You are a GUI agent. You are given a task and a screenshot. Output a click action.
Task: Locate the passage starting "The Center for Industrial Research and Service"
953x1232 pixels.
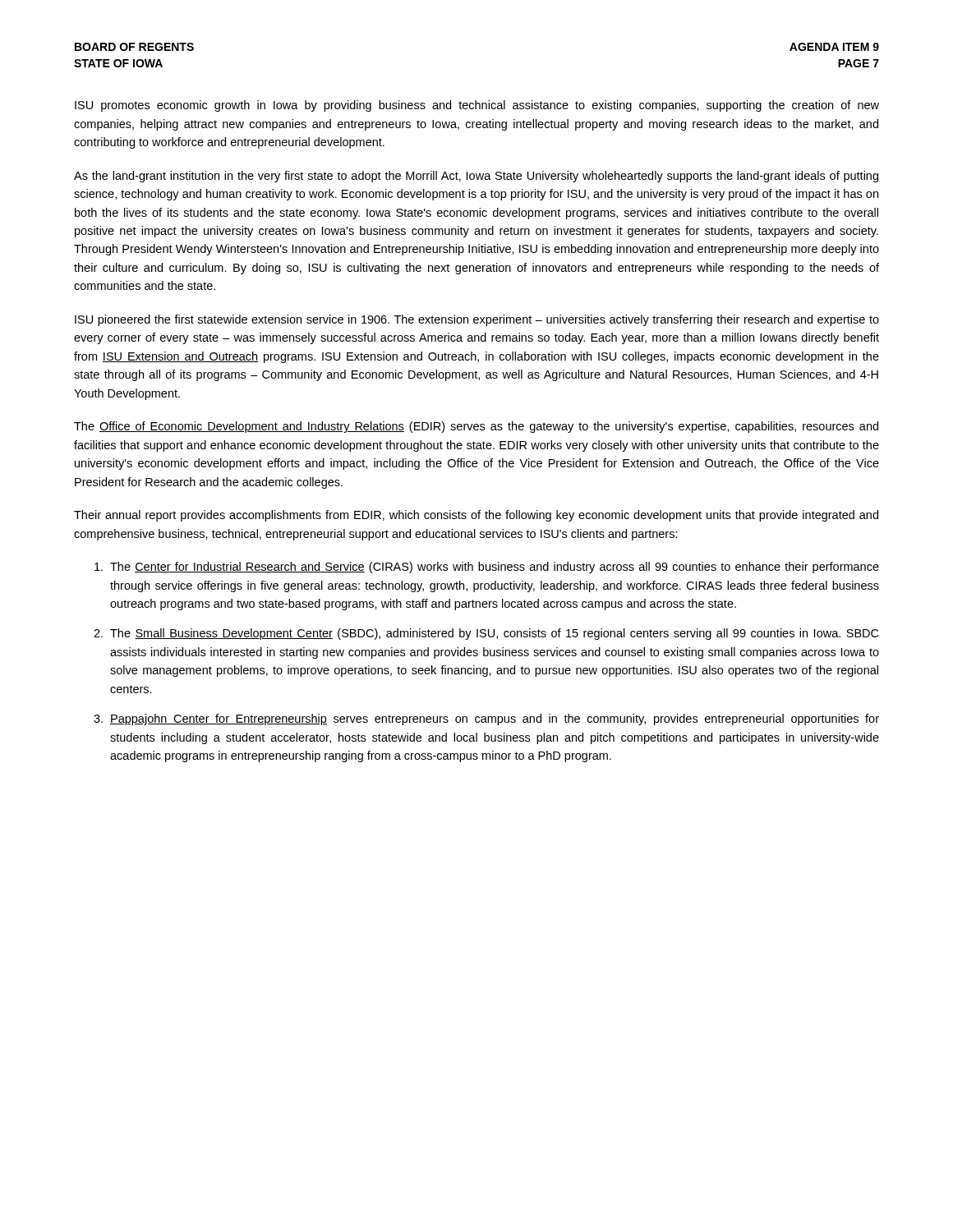(476, 585)
